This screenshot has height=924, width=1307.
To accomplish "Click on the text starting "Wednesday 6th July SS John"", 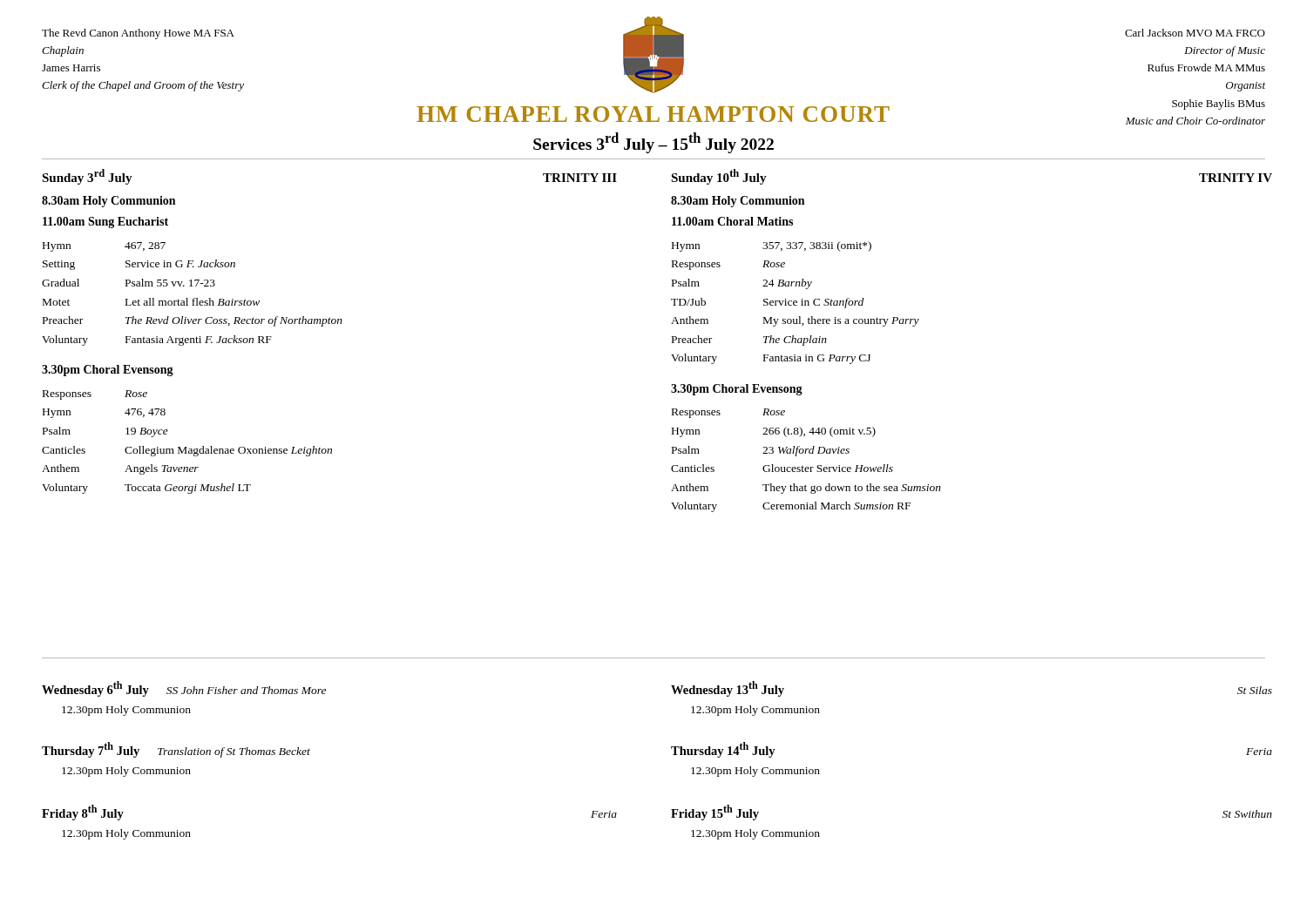I will click(329, 698).
